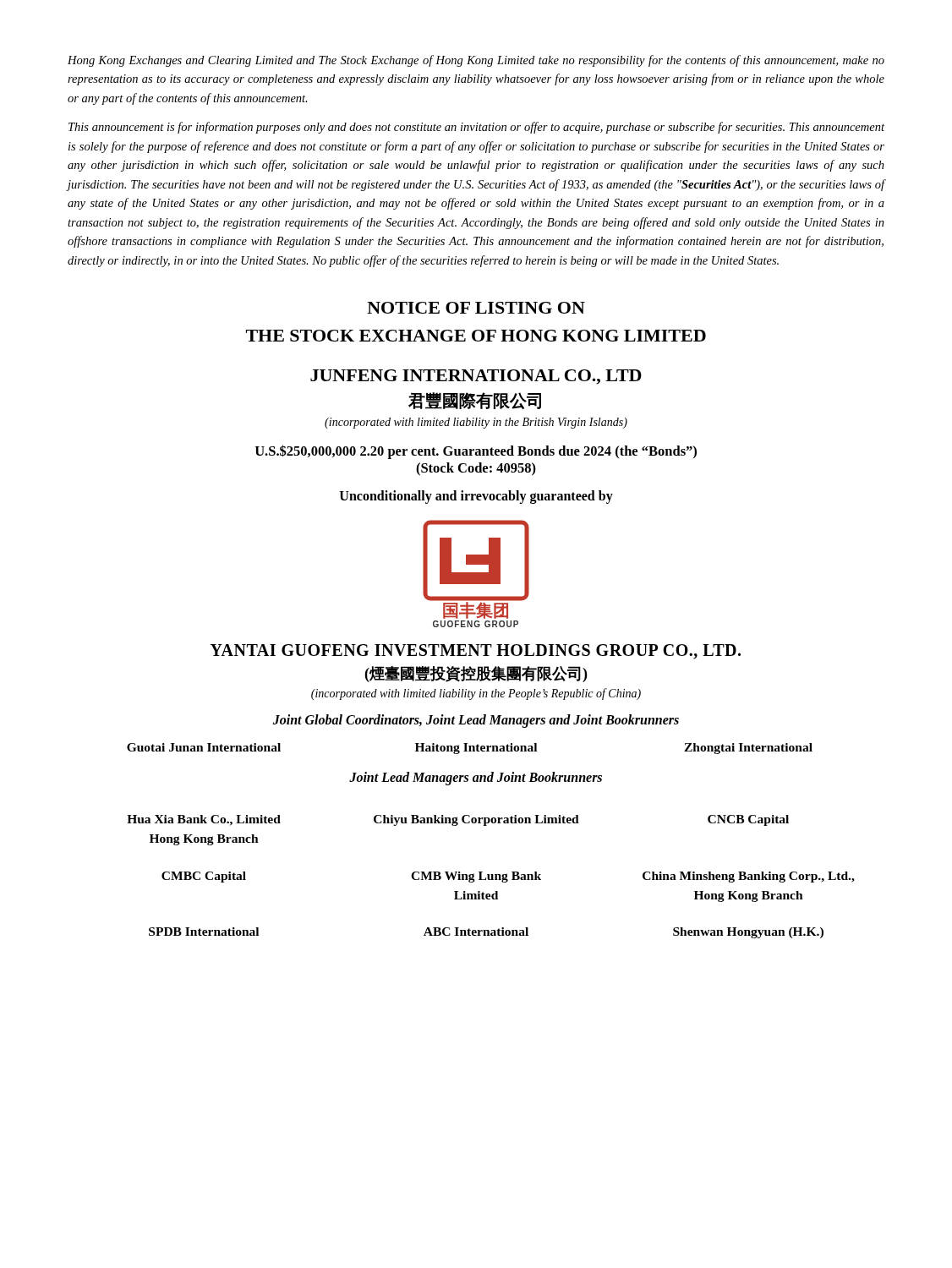The width and height of the screenshot is (952, 1268).
Task: Select the block starting "(incorporated with limited liability in the People’s Republic"
Action: [476, 694]
